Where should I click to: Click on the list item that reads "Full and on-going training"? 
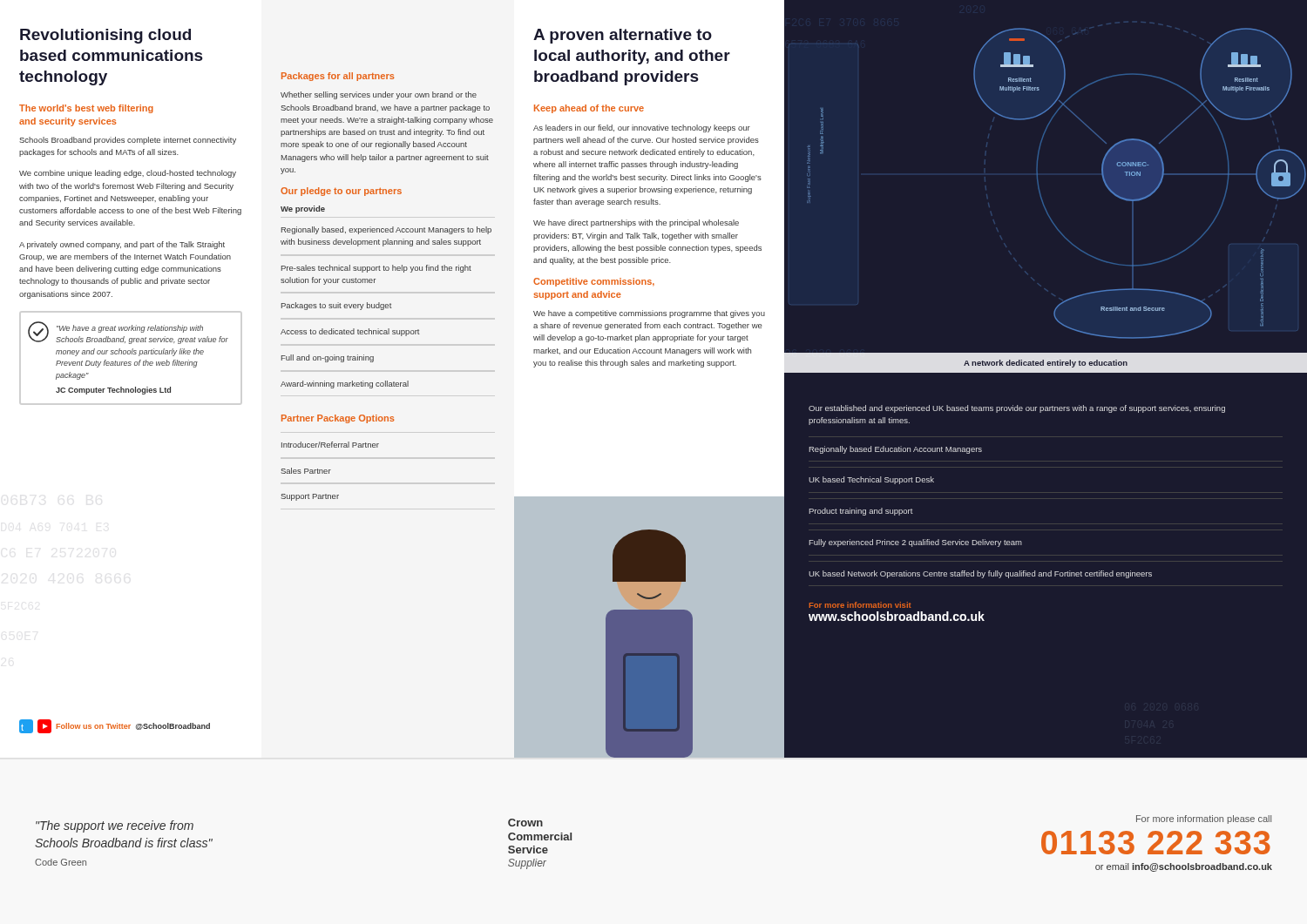pyautogui.click(x=328, y=358)
